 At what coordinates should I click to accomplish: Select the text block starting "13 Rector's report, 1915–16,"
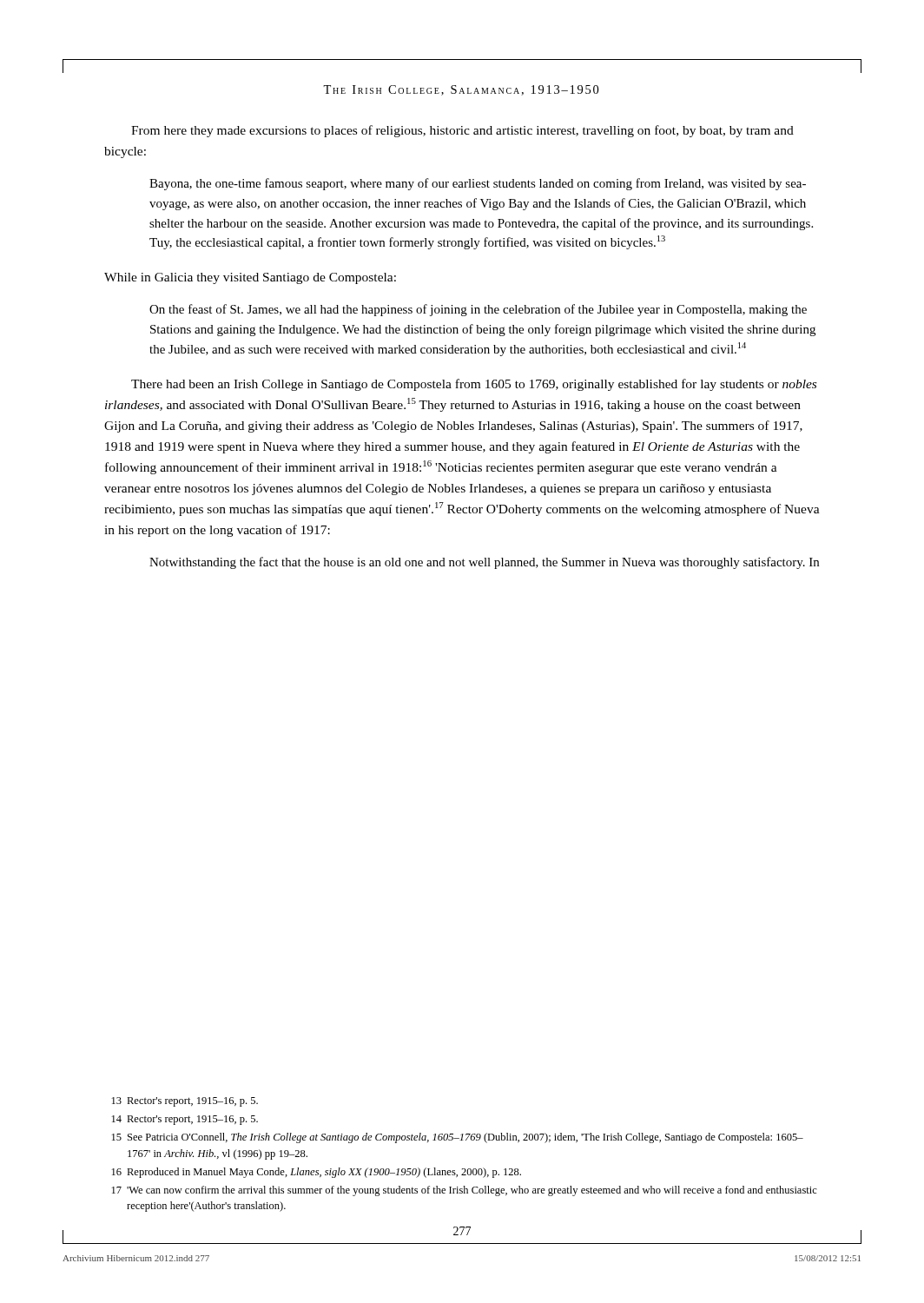click(x=181, y=1101)
